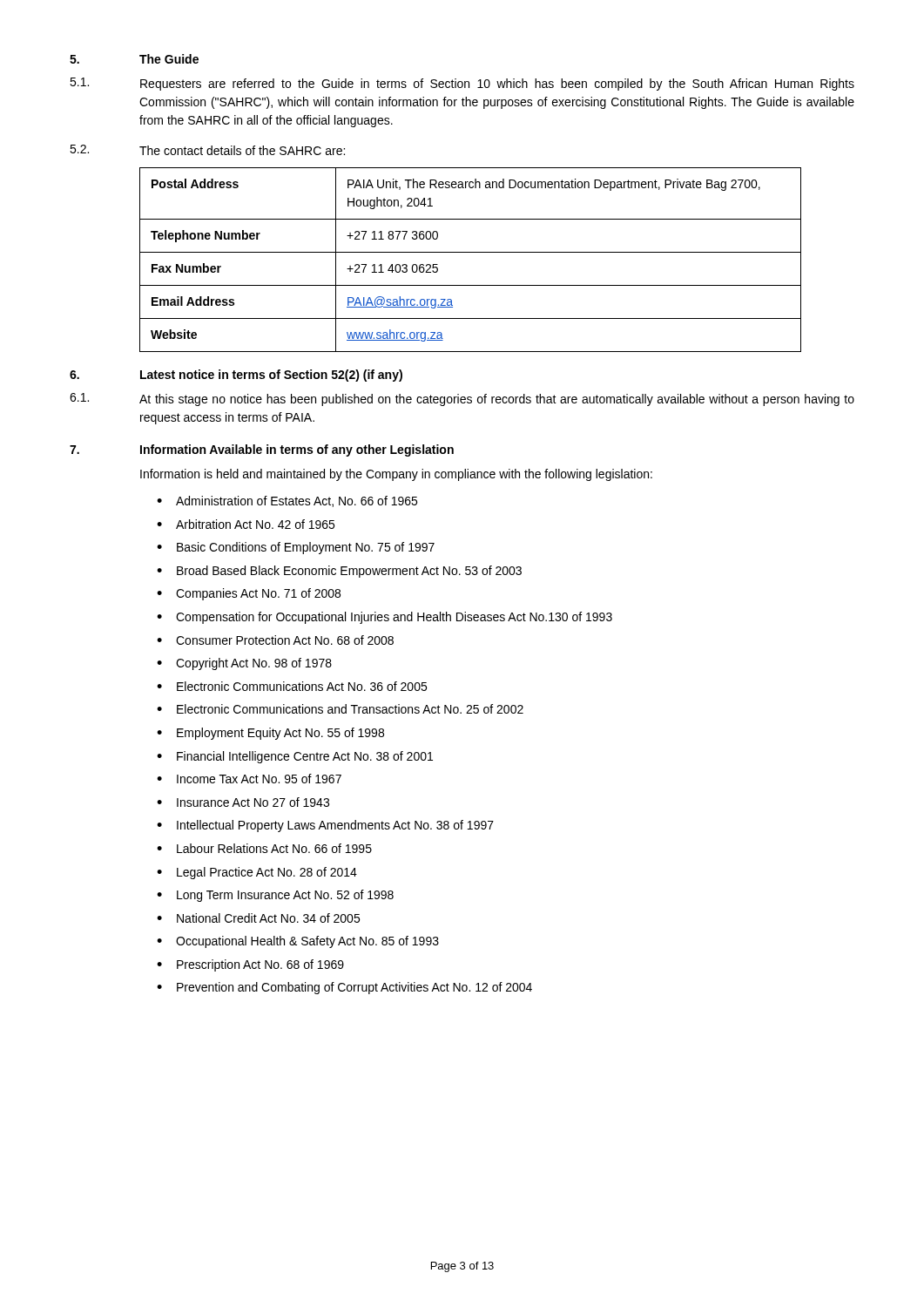Viewport: 924px width, 1307px height.
Task: Select the block starting "• Copyright Act No. 98 of"
Action: point(244,664)
